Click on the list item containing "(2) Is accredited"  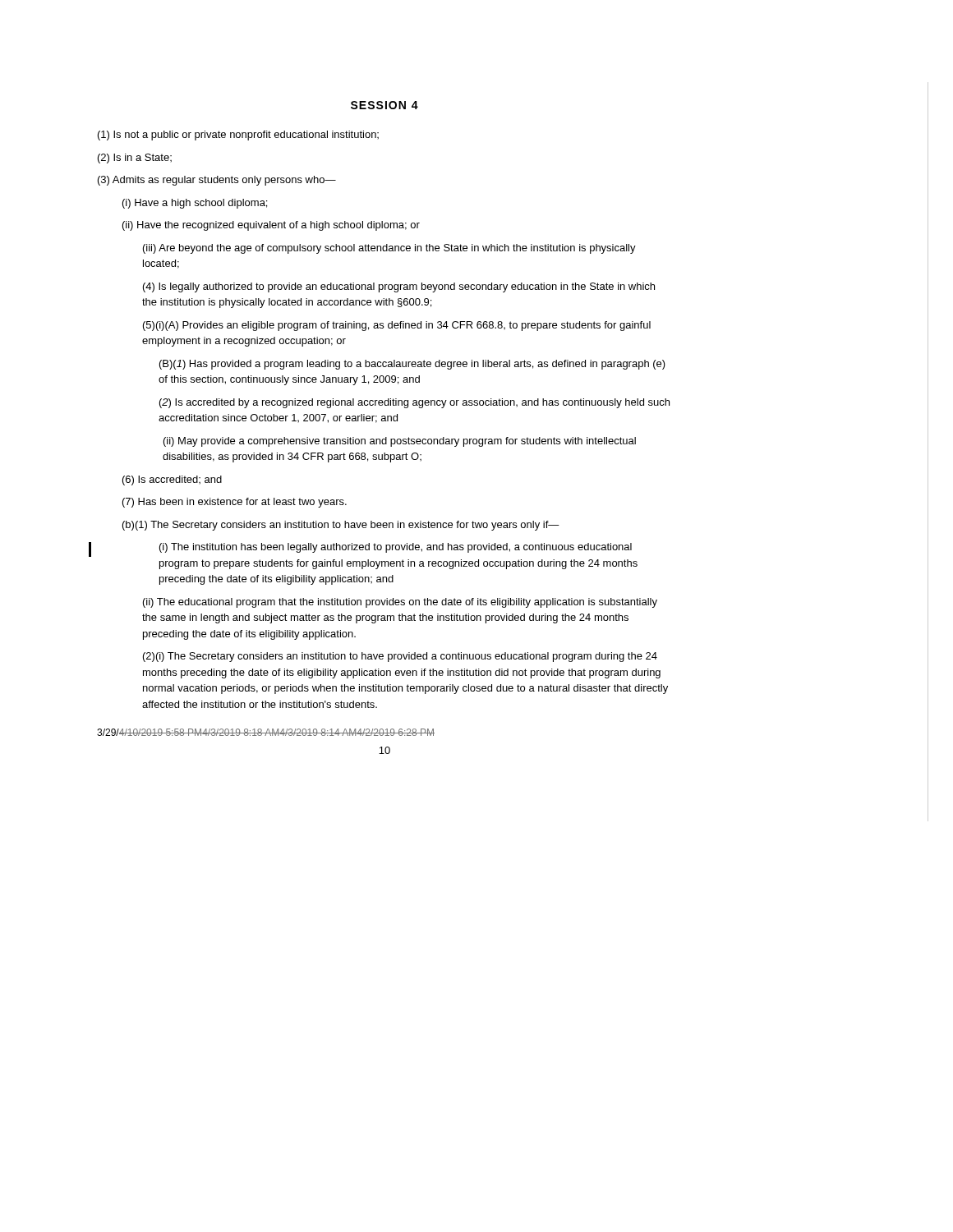coord(414,410)
